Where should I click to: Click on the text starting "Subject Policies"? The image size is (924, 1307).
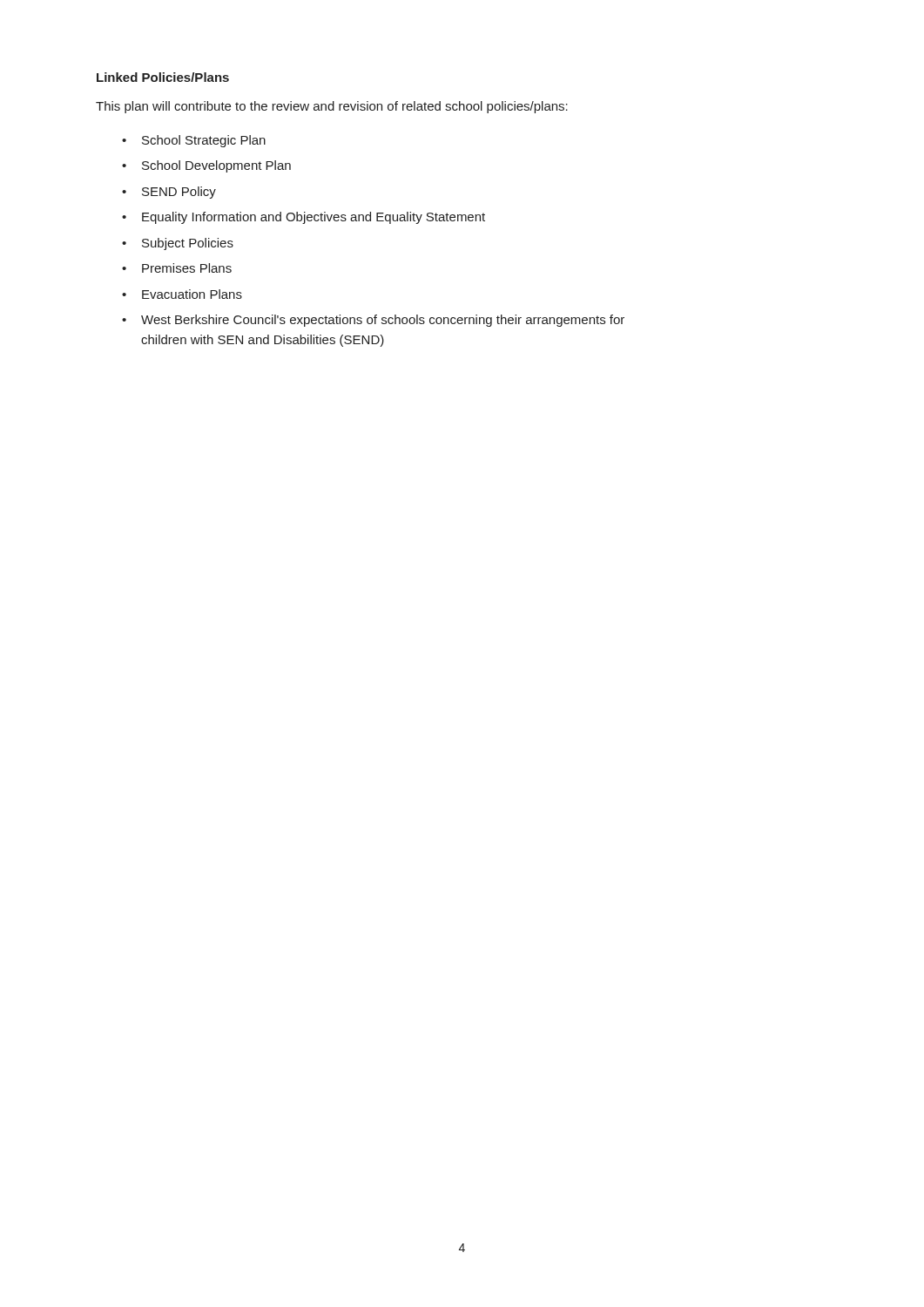187,242
